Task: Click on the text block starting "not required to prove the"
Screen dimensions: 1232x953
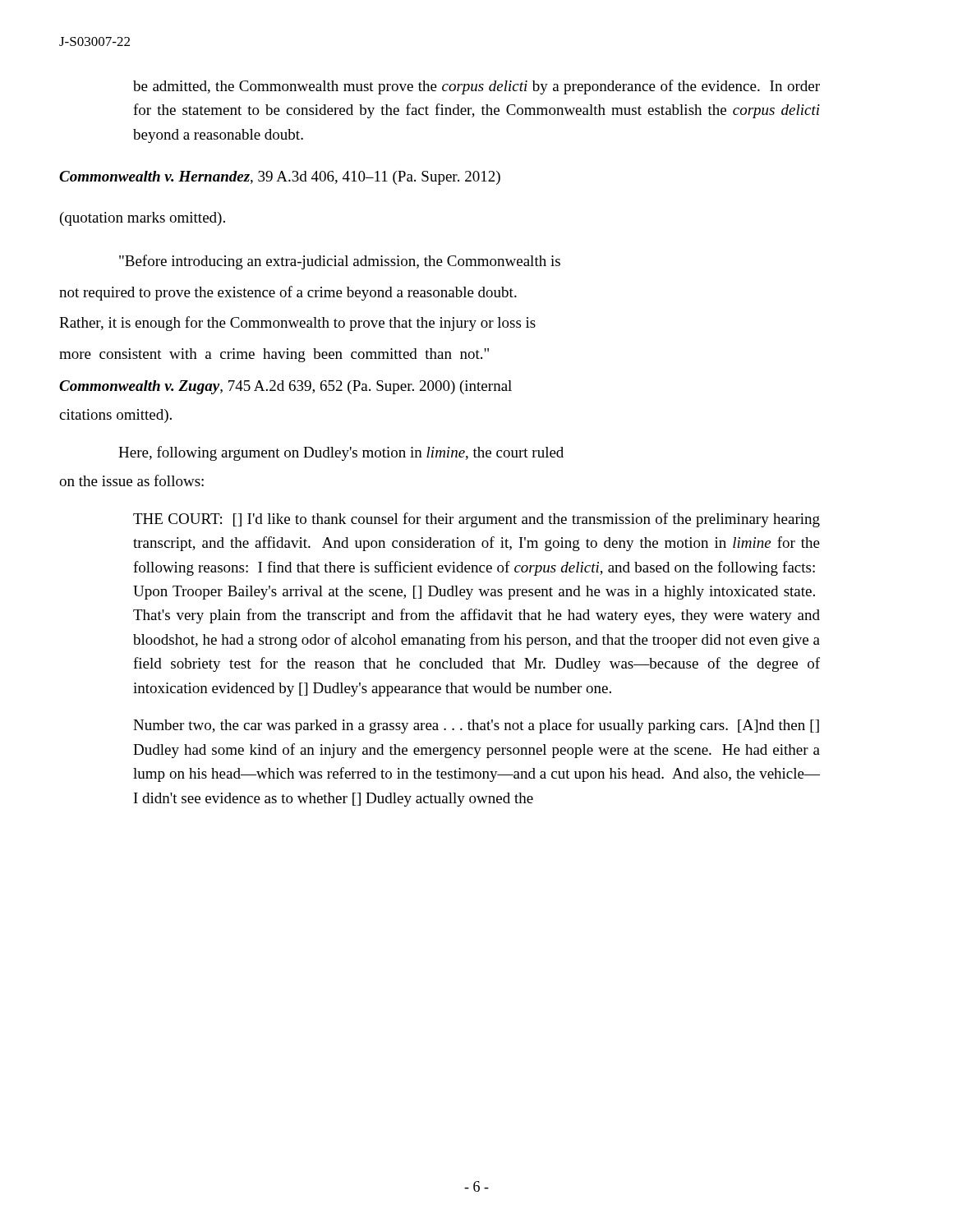Action: click(x=476, y=292)
